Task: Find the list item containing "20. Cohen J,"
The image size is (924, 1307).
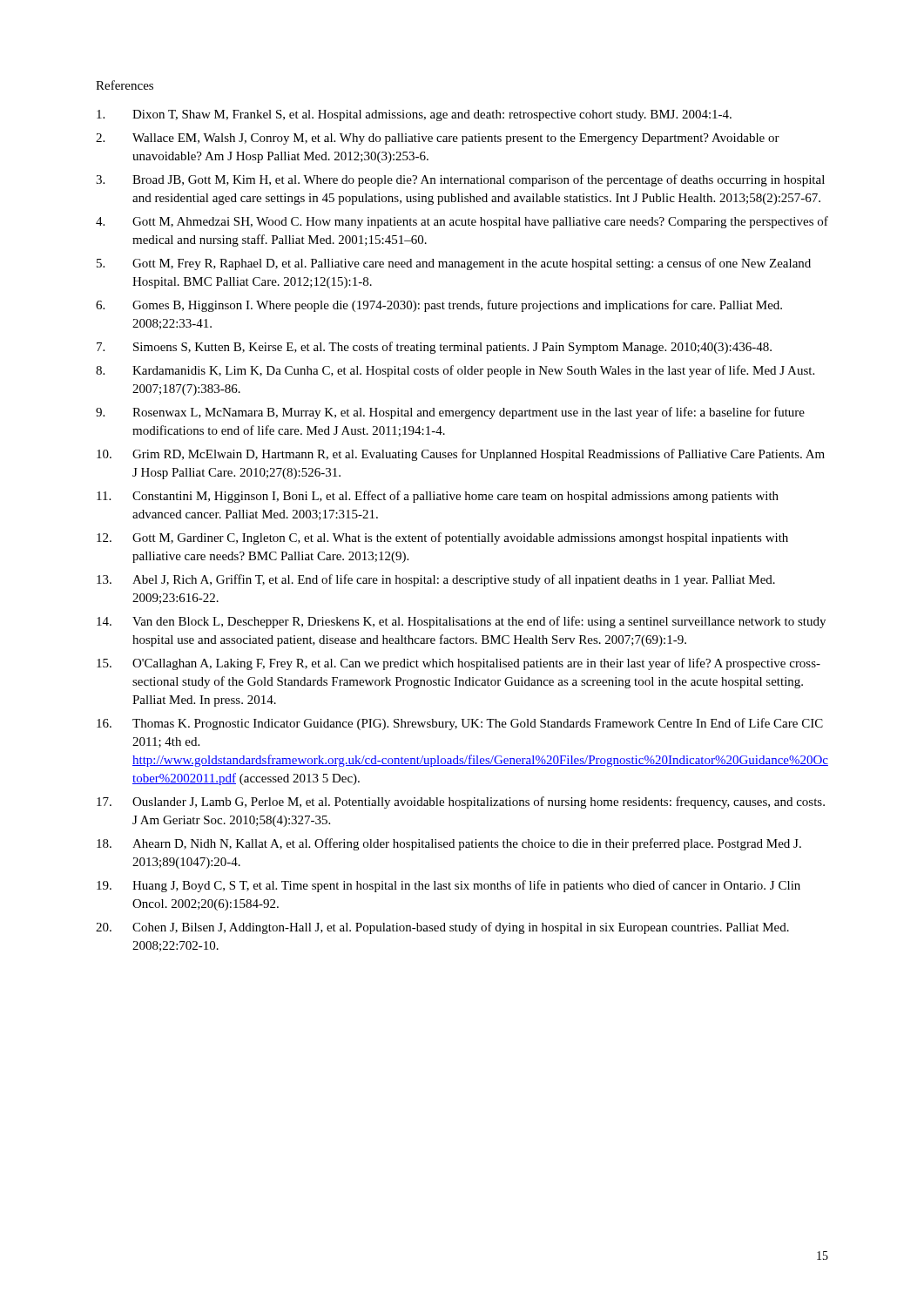Action: (462, 937)
